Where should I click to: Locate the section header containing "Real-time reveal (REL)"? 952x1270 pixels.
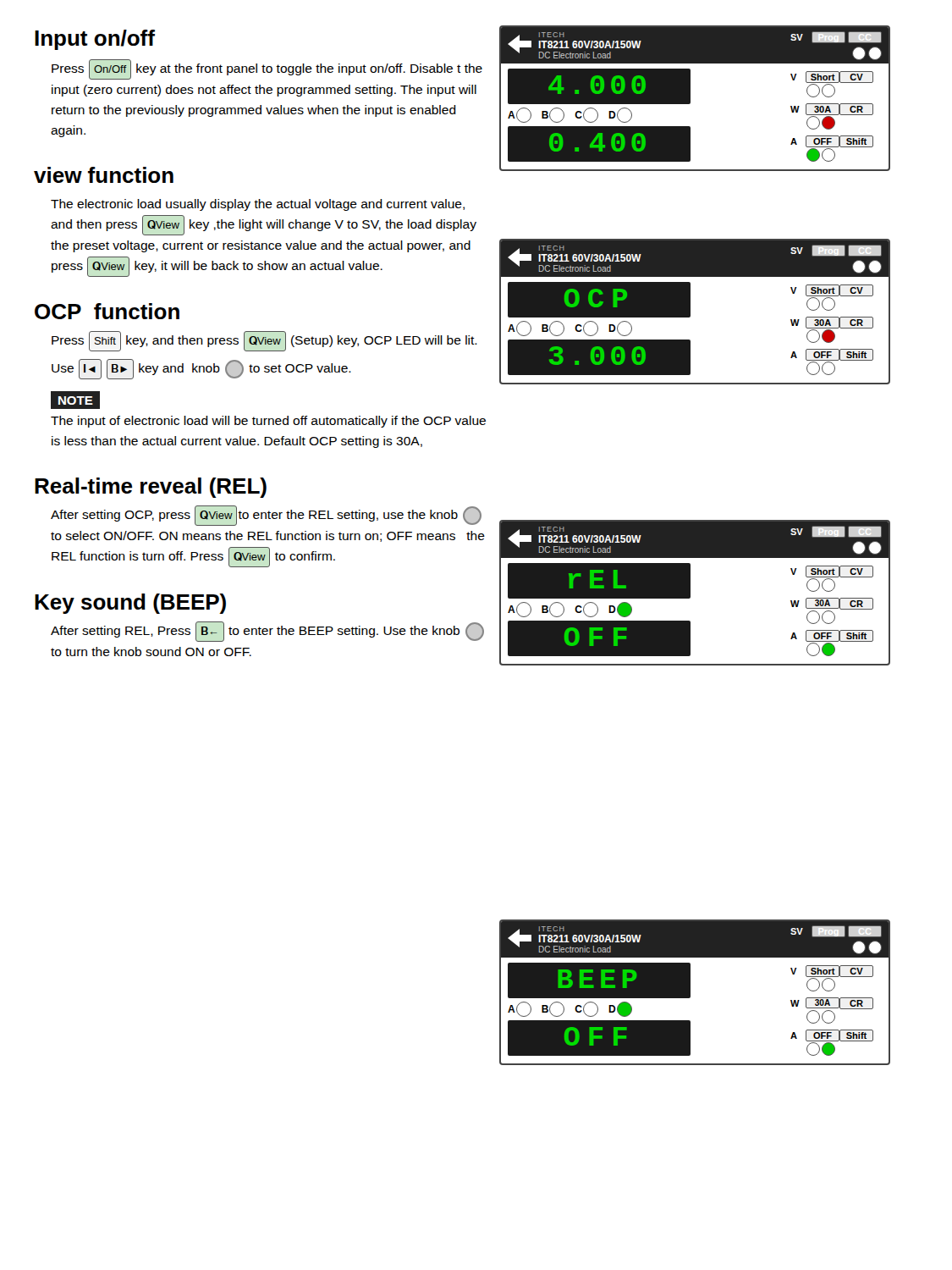click(151, 486)
